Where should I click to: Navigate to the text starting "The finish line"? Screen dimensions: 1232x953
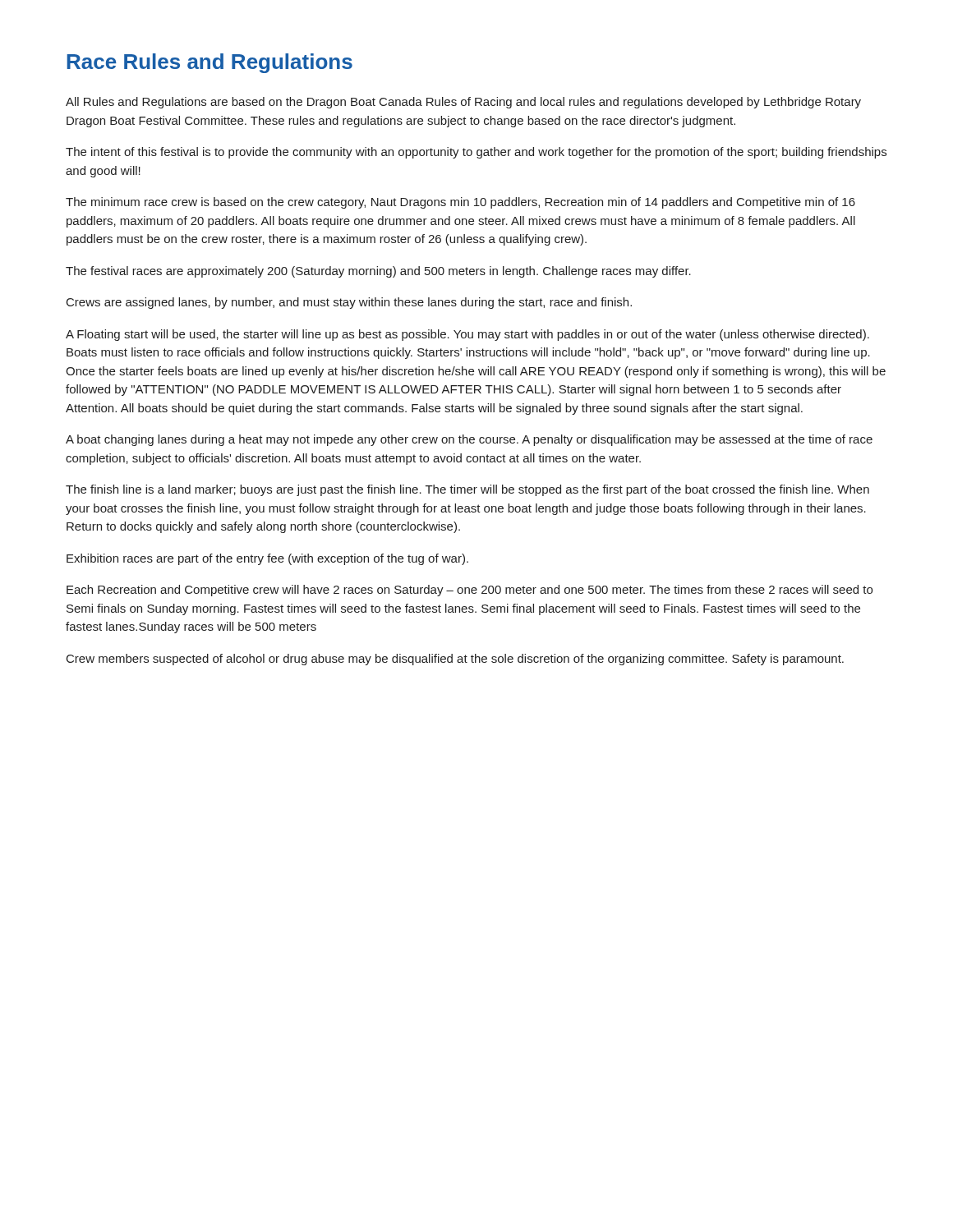pos(468,508)
